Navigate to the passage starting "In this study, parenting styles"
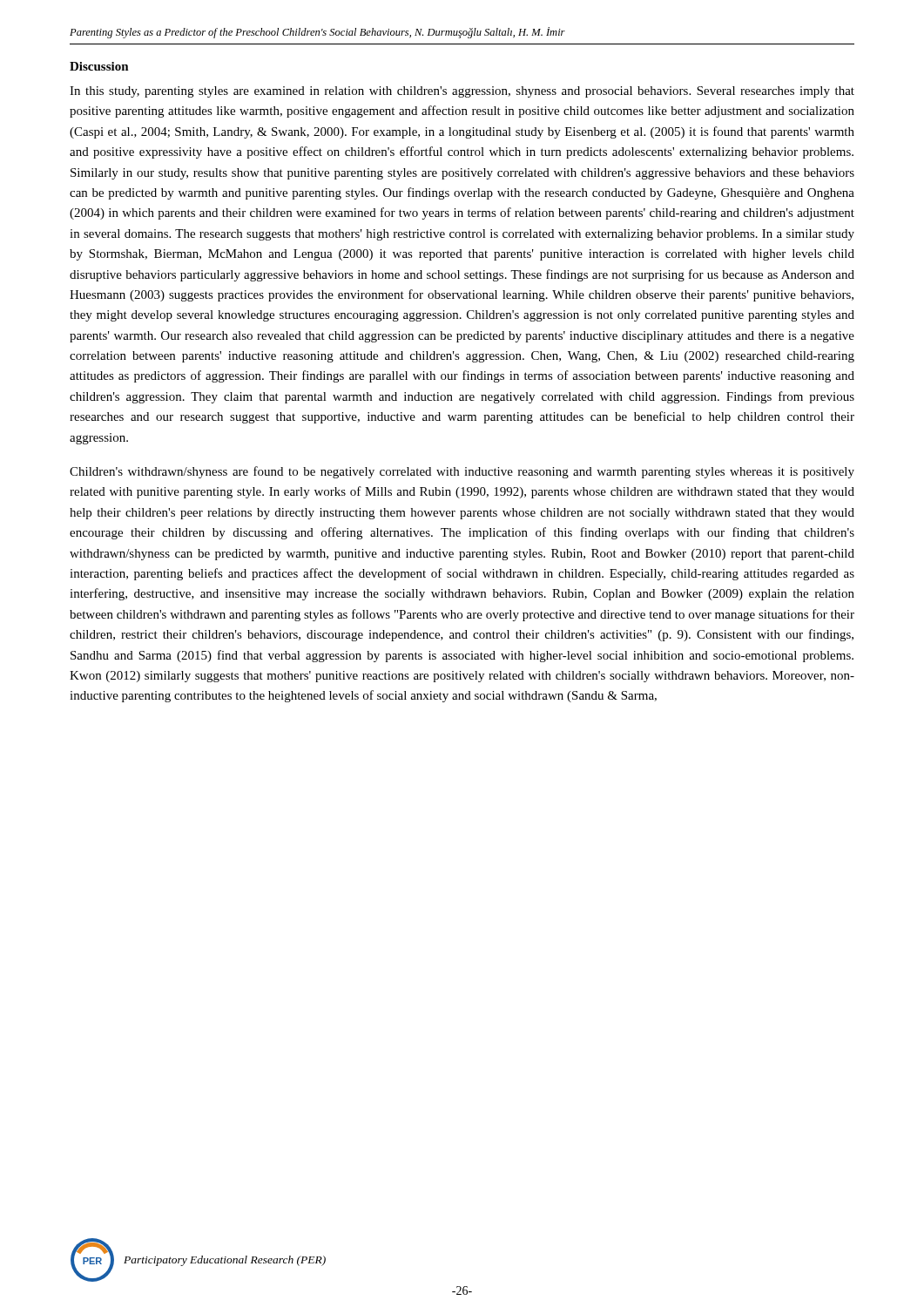 [462, 264]
